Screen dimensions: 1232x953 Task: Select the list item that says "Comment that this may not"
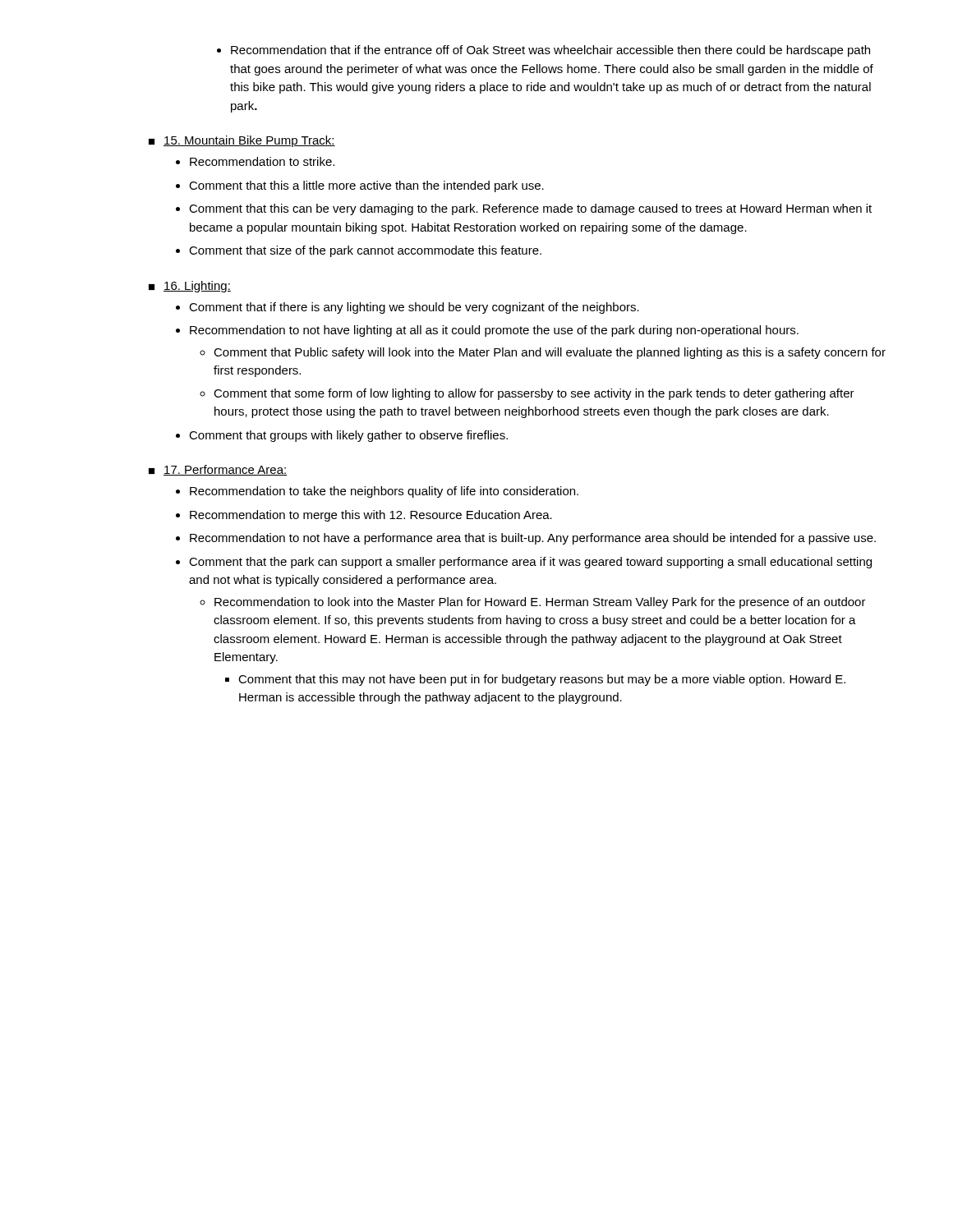click(542, 688)
